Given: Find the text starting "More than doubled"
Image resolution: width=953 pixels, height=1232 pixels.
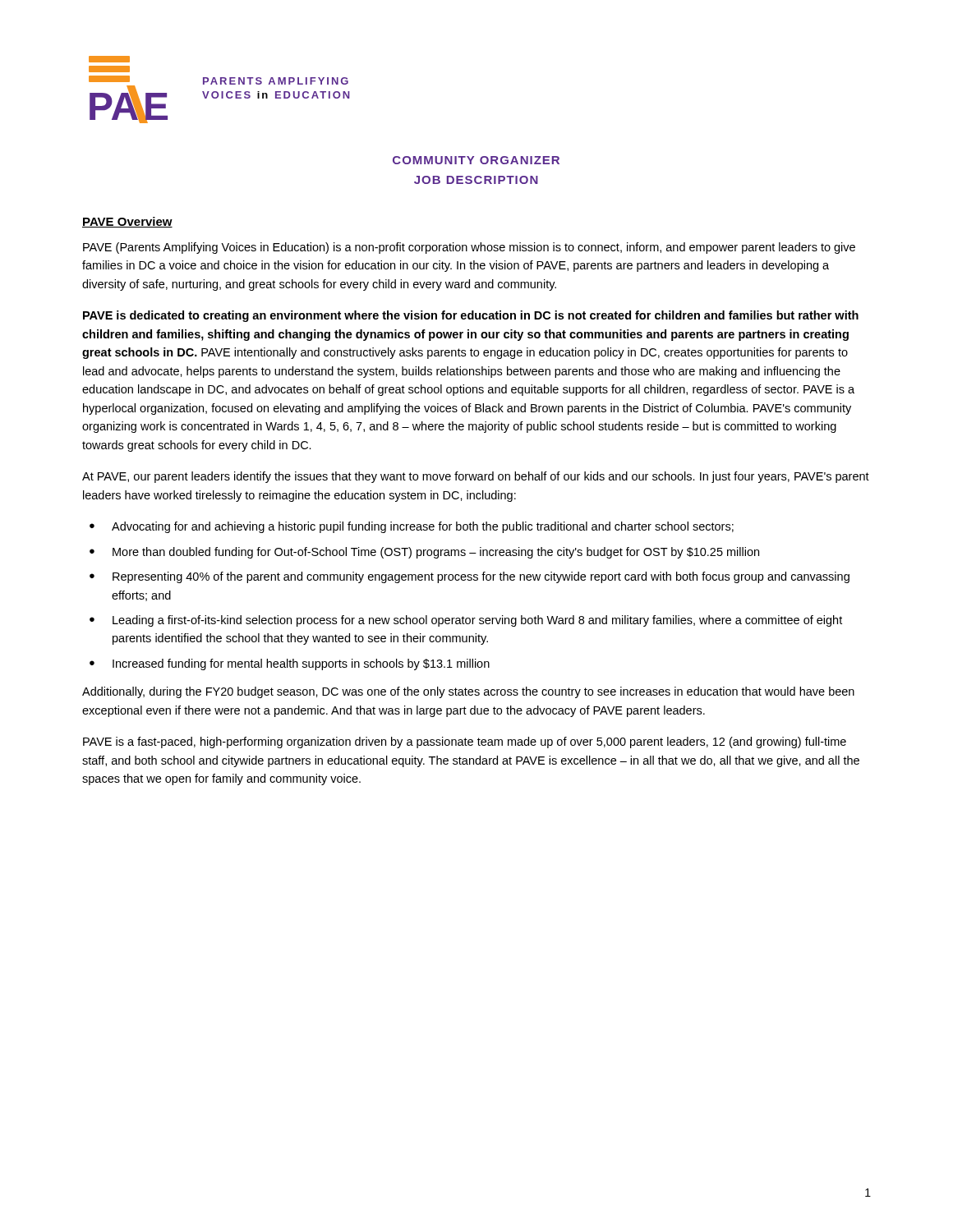Looking at the screenshot, I should [436, 552].
